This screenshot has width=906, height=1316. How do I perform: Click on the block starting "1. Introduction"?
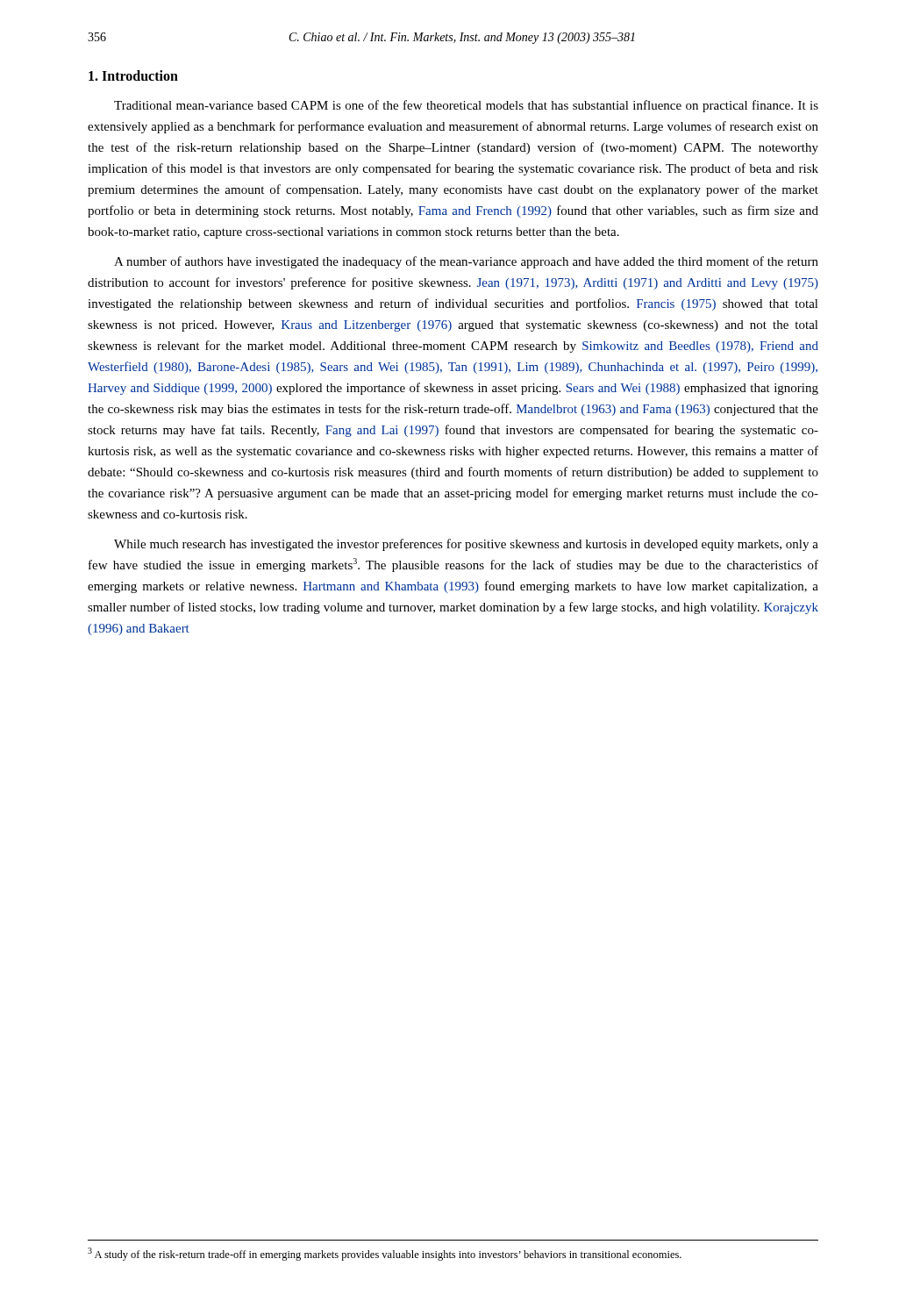tap(133, 75)
